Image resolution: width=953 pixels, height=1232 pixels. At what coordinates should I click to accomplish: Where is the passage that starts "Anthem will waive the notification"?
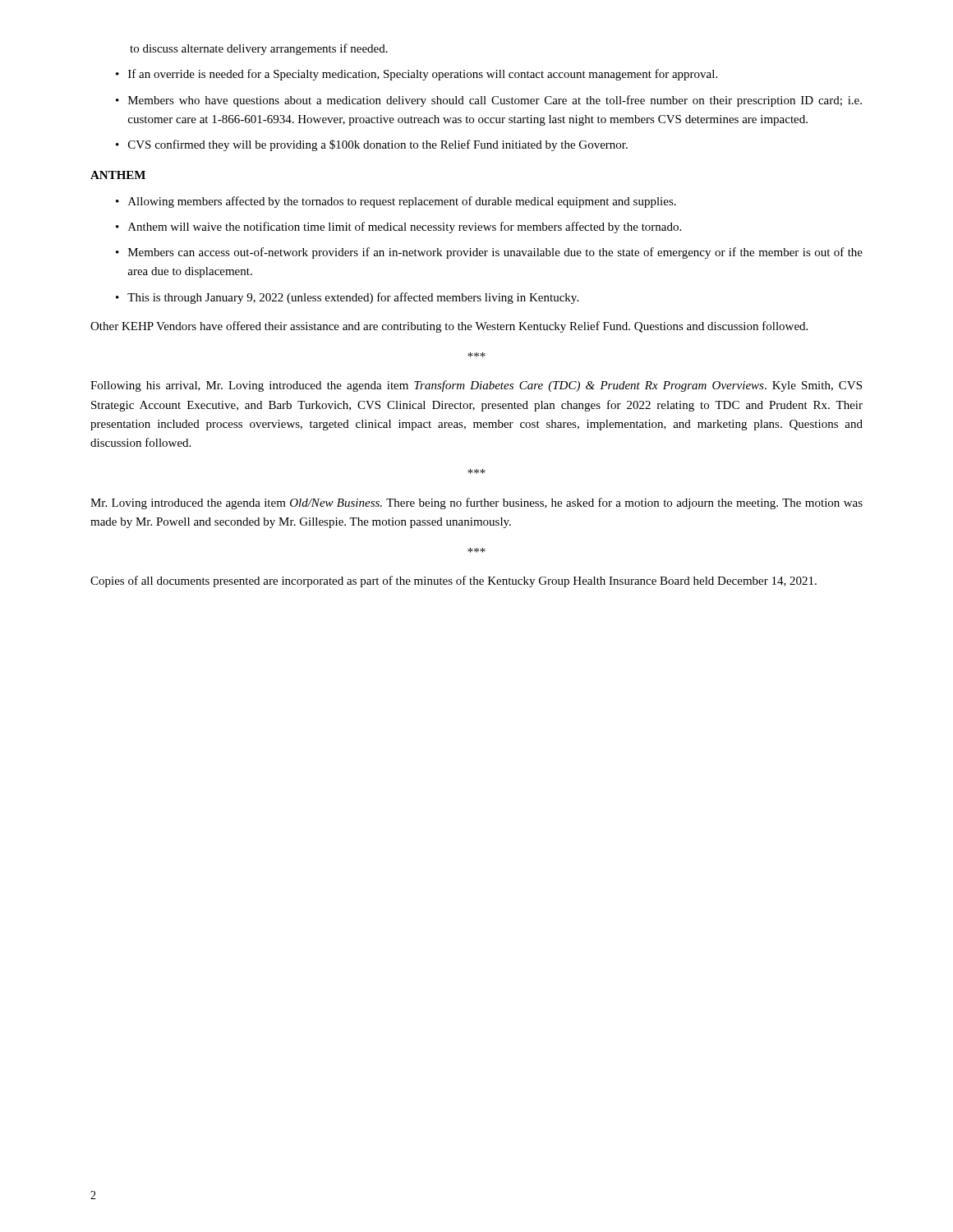click(x=495, y=227)
